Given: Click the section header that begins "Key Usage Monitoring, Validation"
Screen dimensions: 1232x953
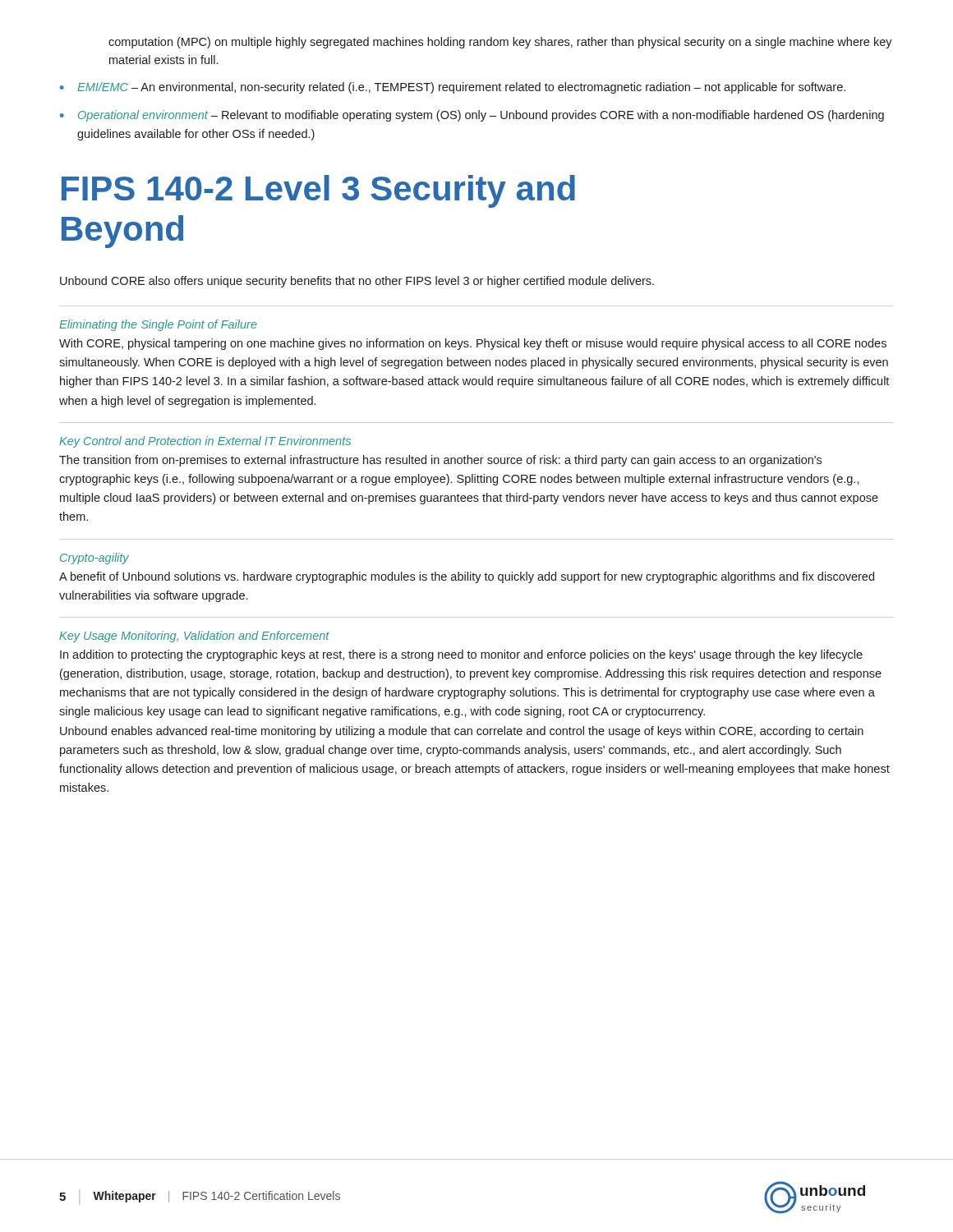Looking at the screenshot, I should tap(194, 636).
